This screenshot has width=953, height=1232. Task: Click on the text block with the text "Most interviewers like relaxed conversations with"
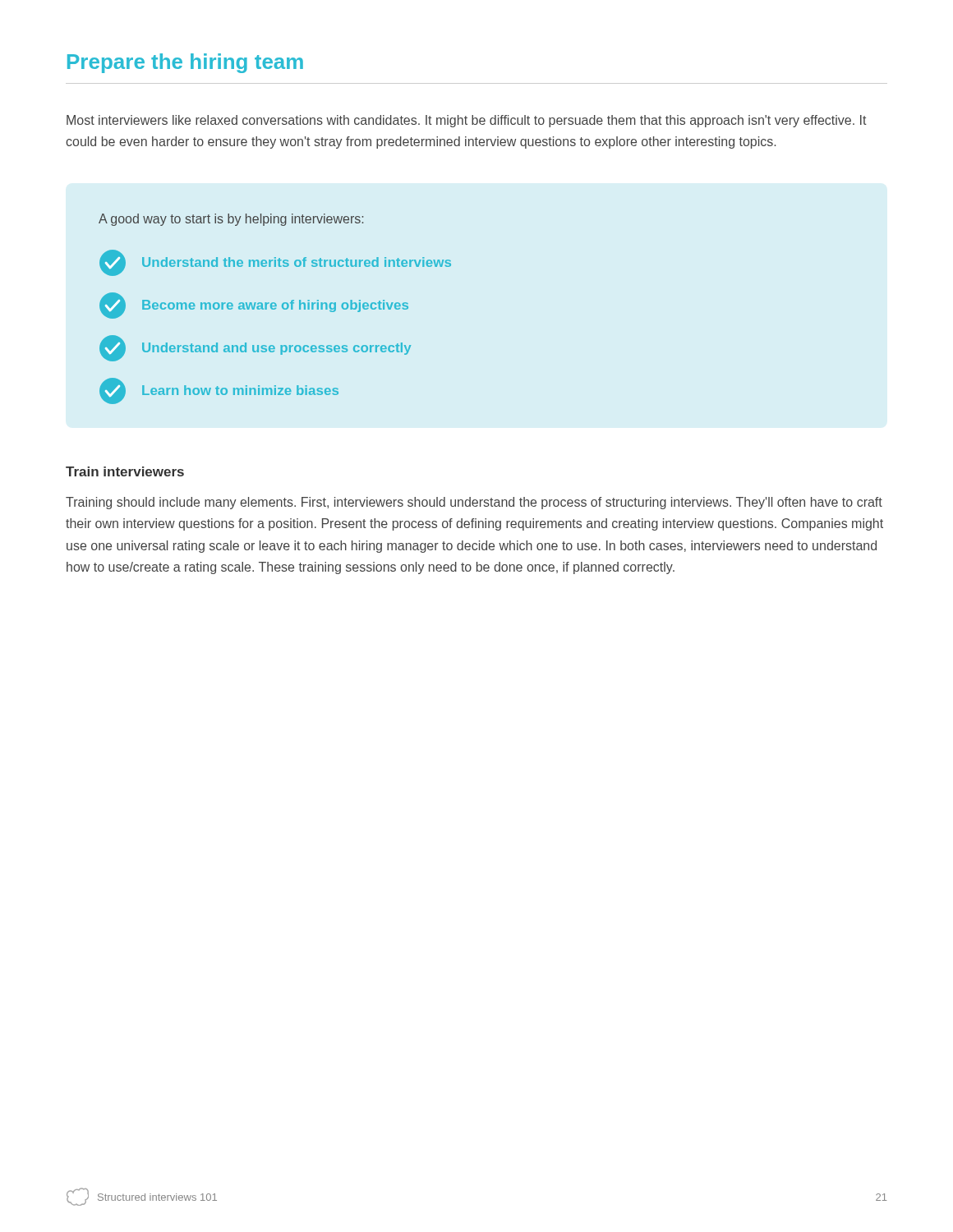pos(476,132)
